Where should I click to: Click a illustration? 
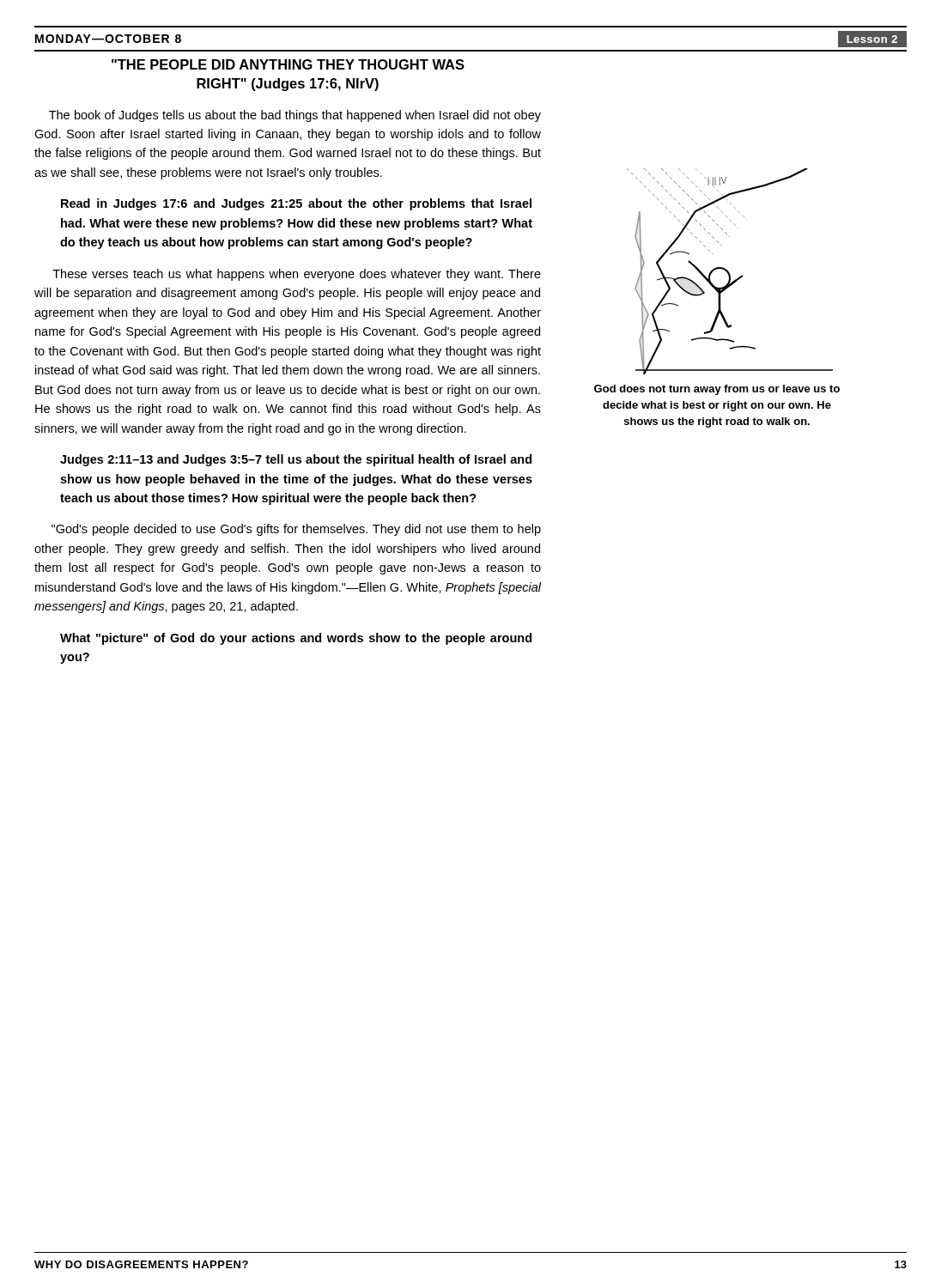(x=717, y=299)
